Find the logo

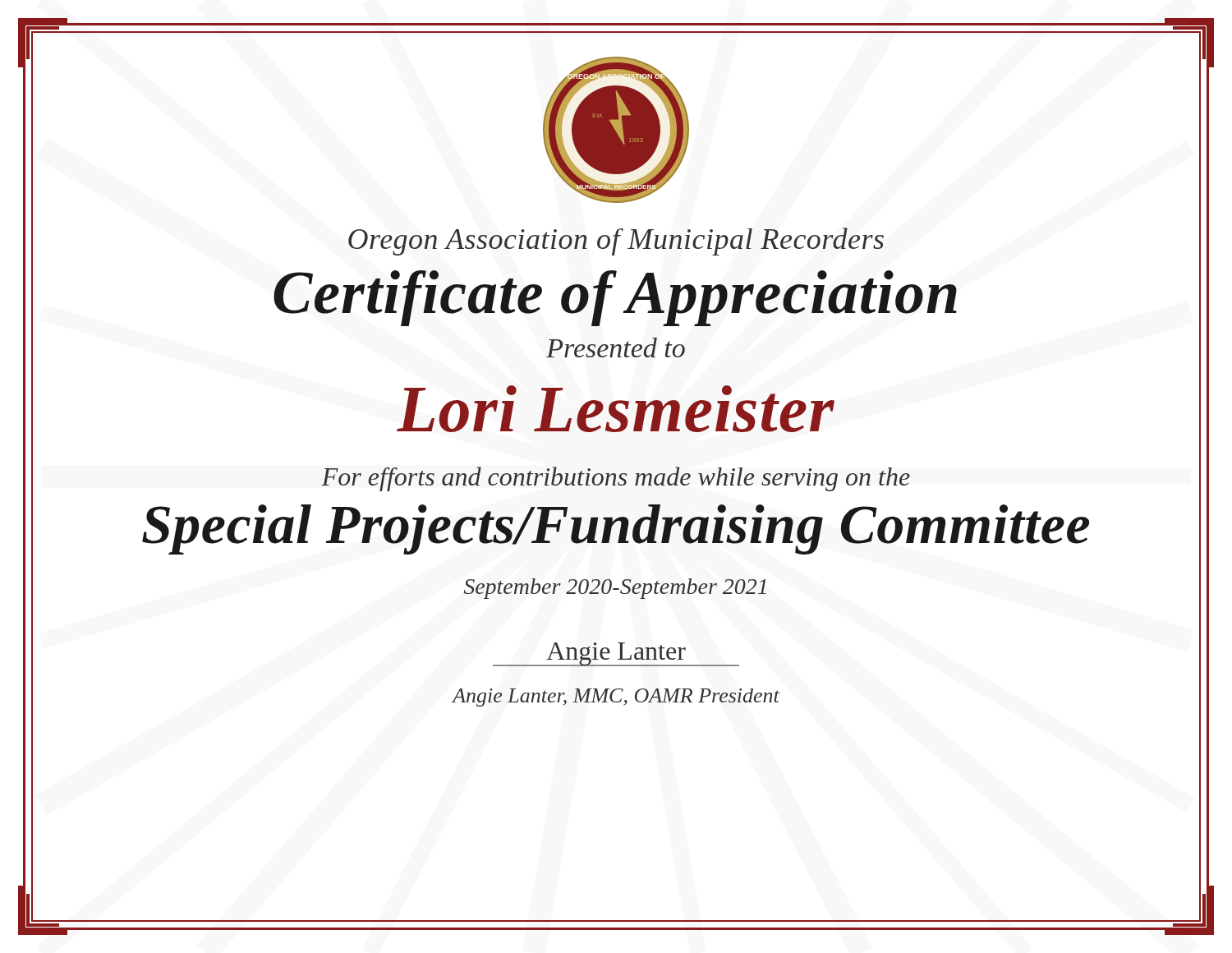pyautogui.click(x=616, y=131)
